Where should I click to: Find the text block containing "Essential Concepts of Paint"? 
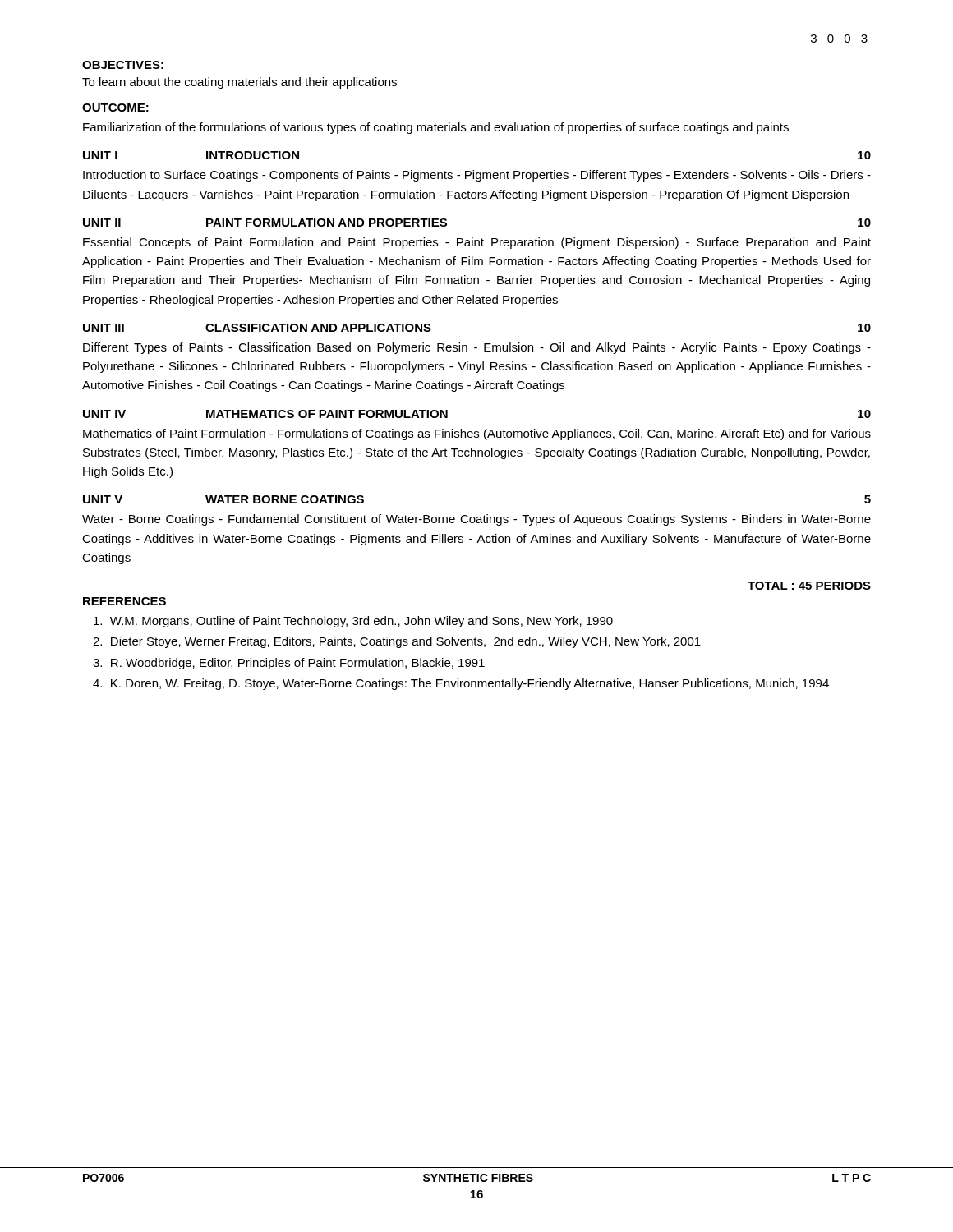point(476,270)
